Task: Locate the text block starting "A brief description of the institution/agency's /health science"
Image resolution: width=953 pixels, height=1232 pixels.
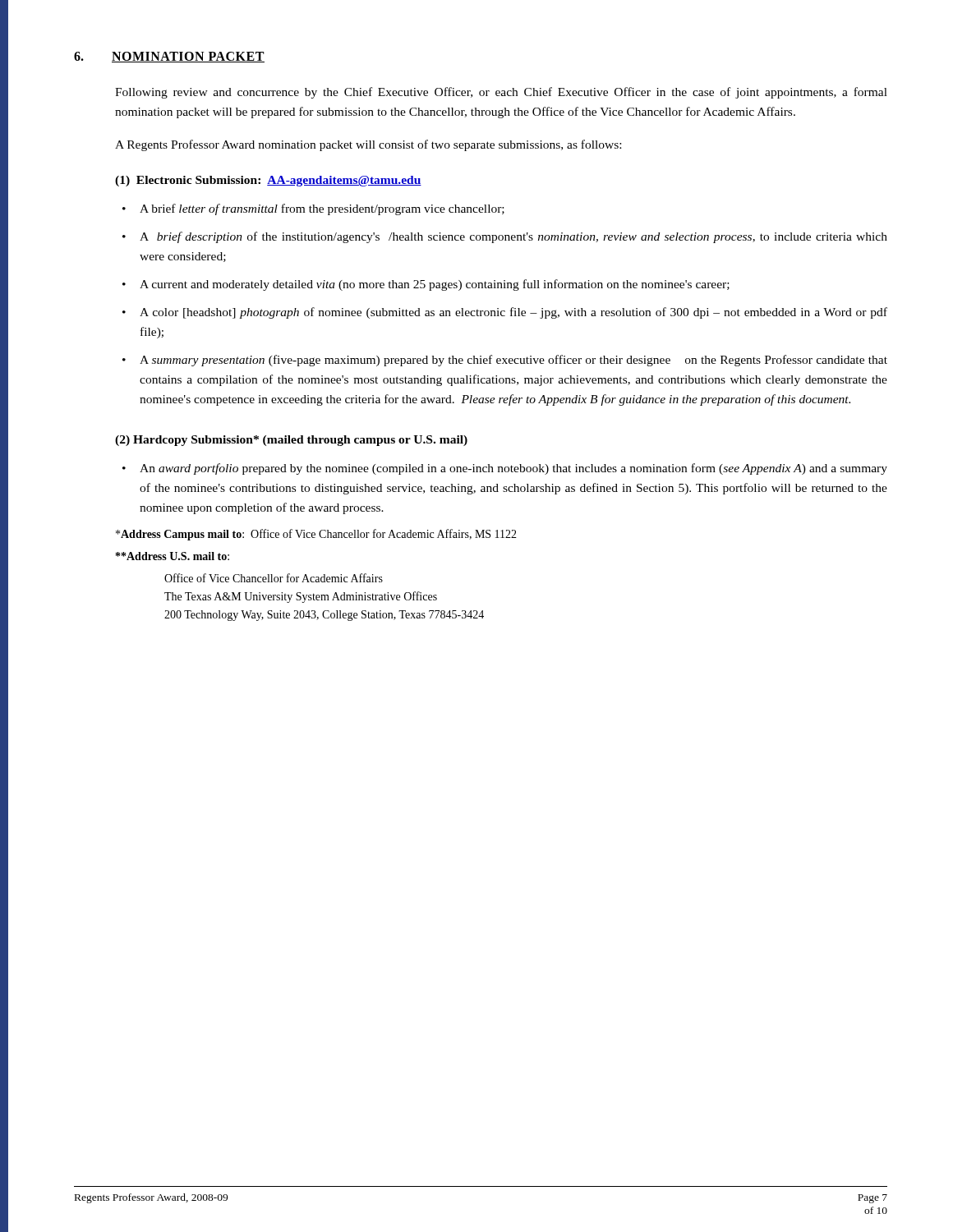Action: (x=513, y=246)
